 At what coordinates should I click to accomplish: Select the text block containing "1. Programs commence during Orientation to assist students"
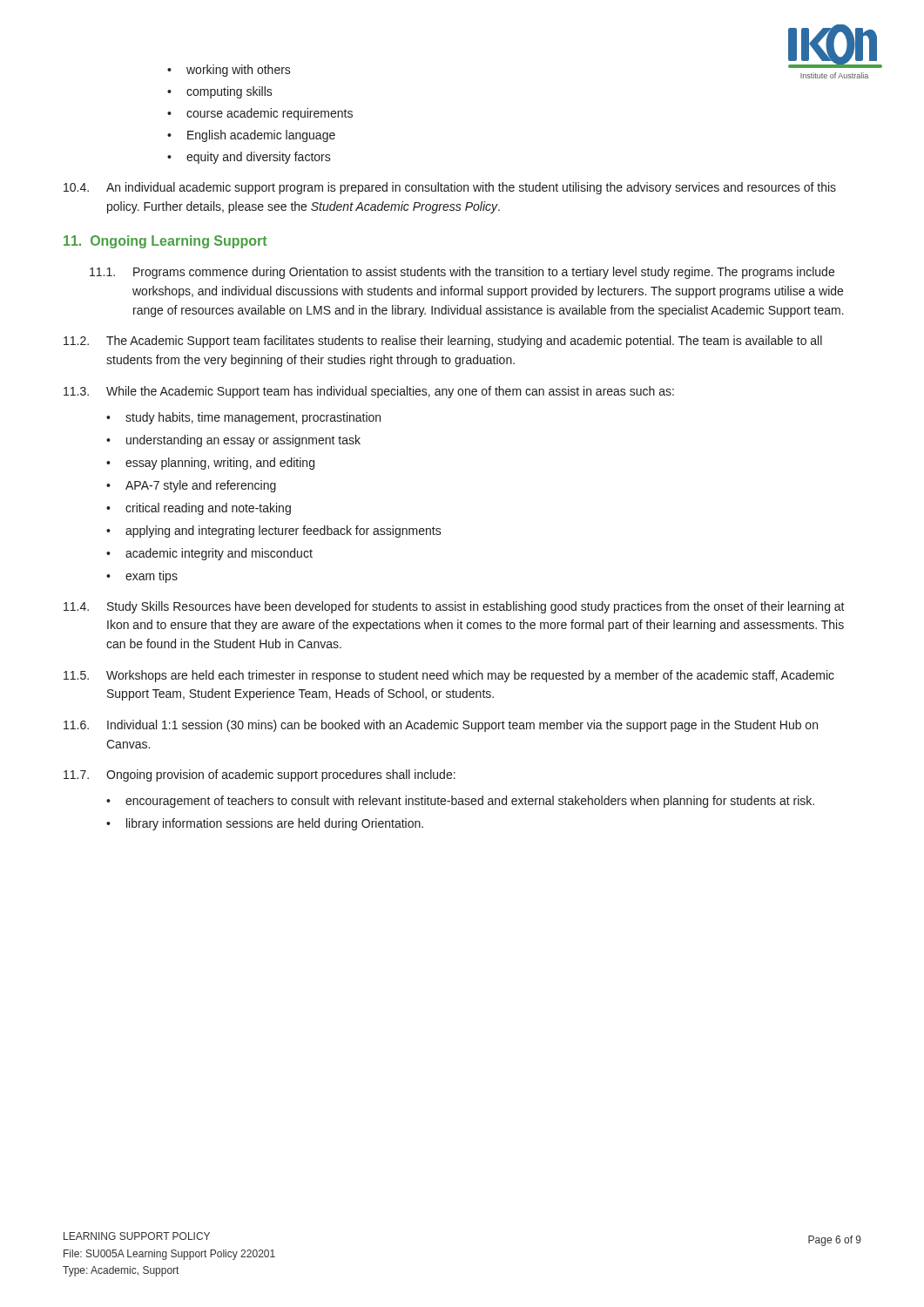coord(475,292)
